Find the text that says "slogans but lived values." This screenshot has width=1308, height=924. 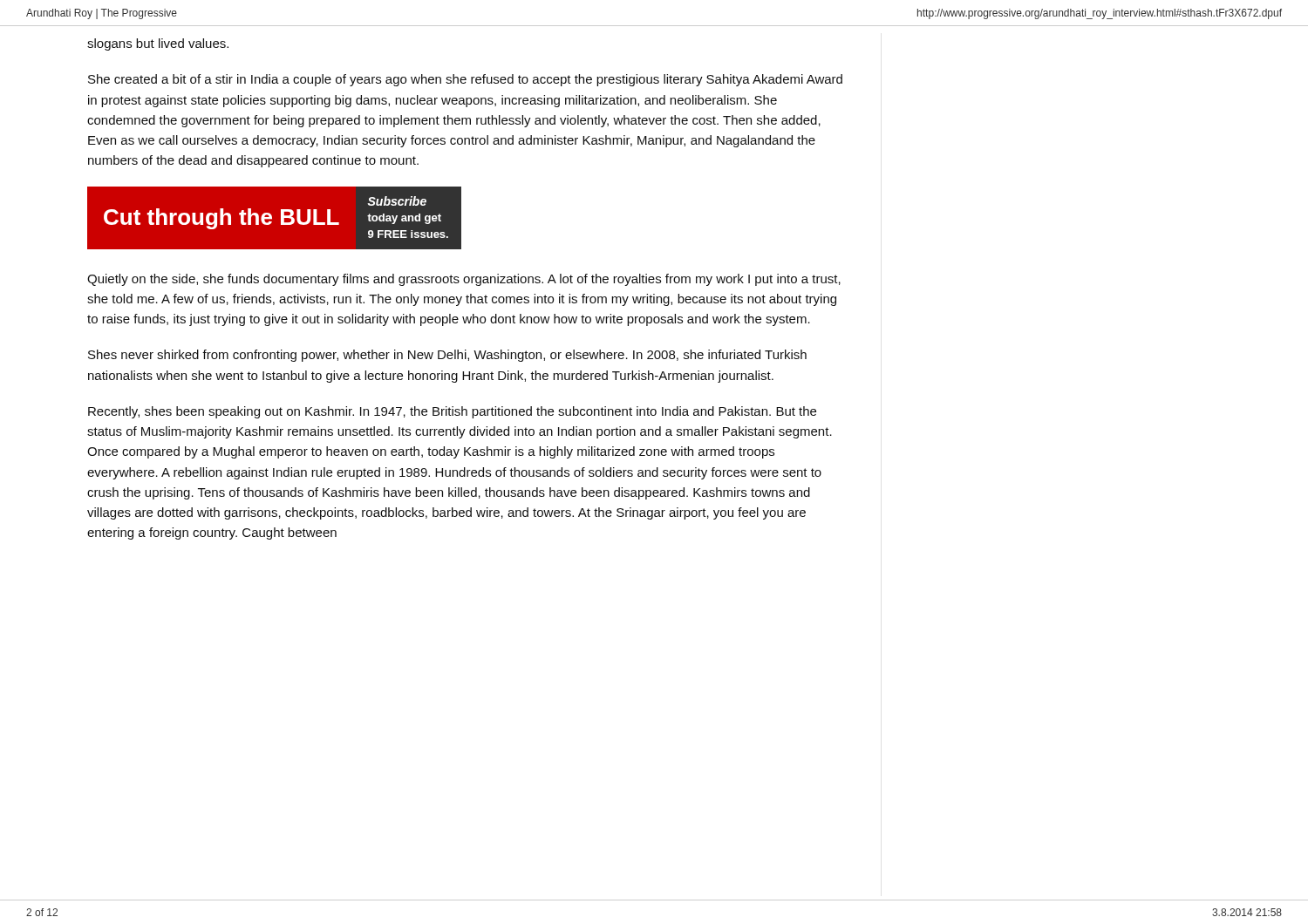pos(158,43)
